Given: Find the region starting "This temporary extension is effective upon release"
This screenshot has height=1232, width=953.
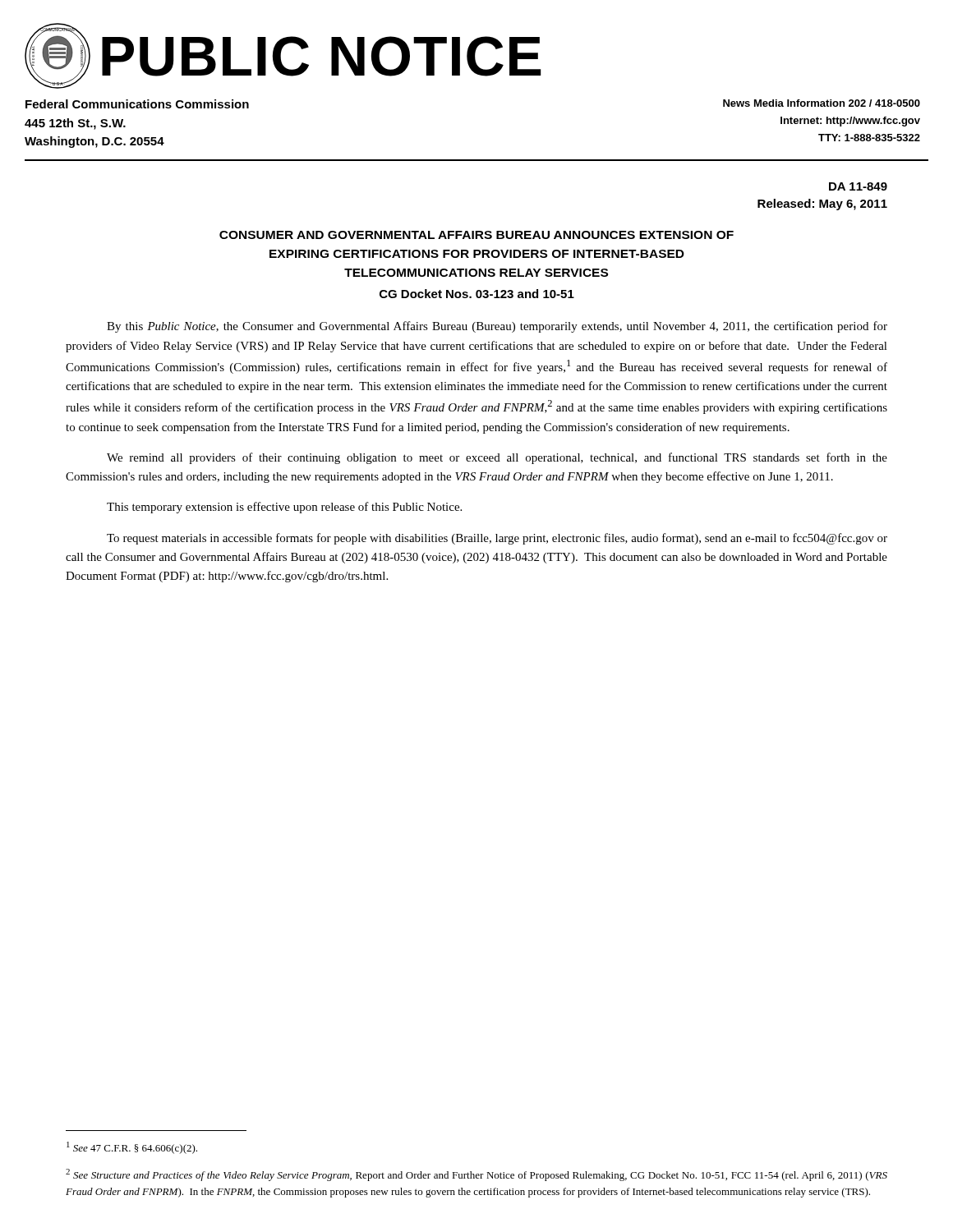Looking at the screenshot, I should point(285,507).
